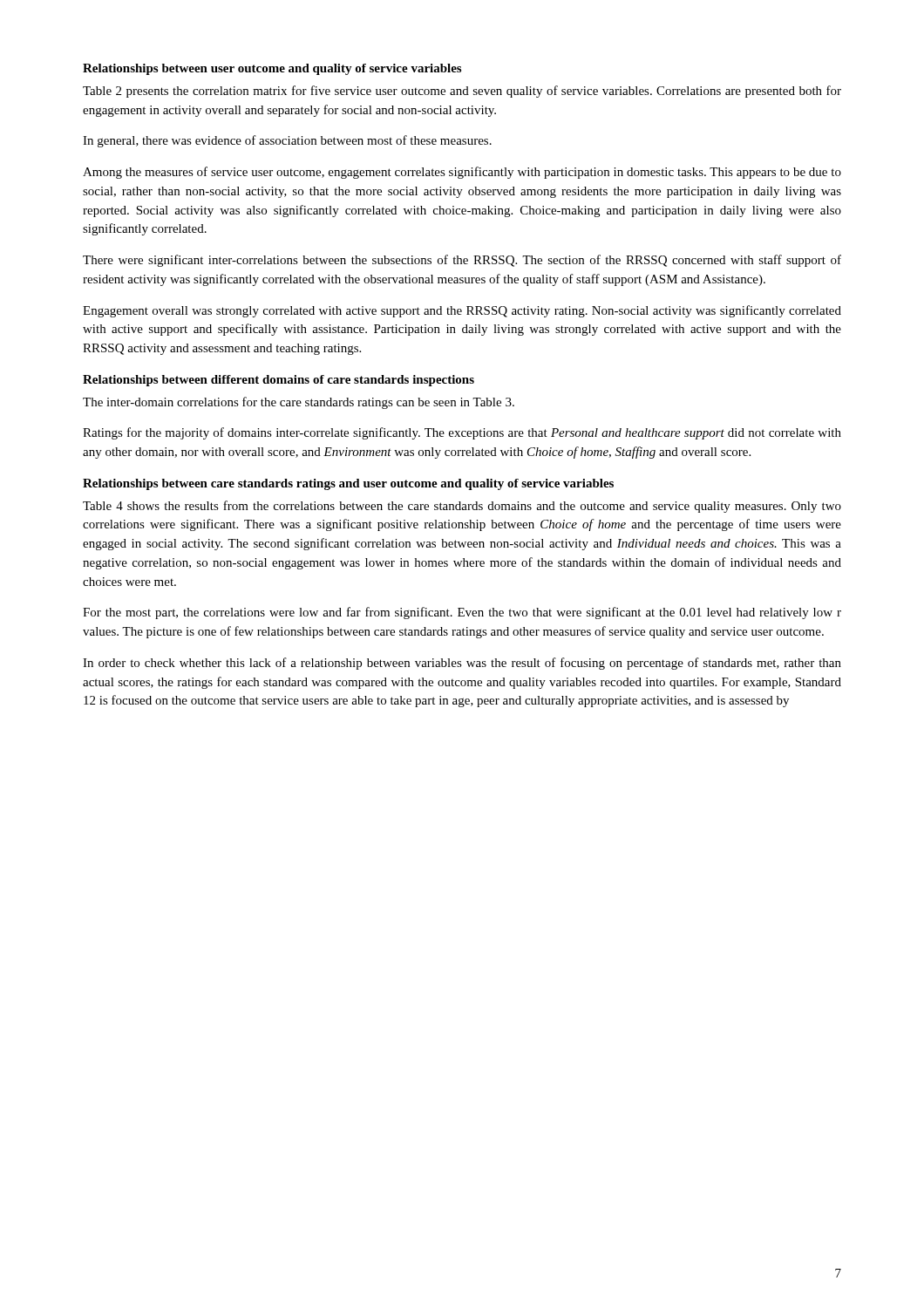Locate the text block that reads "Ratings for the majority"

point(462,442)
